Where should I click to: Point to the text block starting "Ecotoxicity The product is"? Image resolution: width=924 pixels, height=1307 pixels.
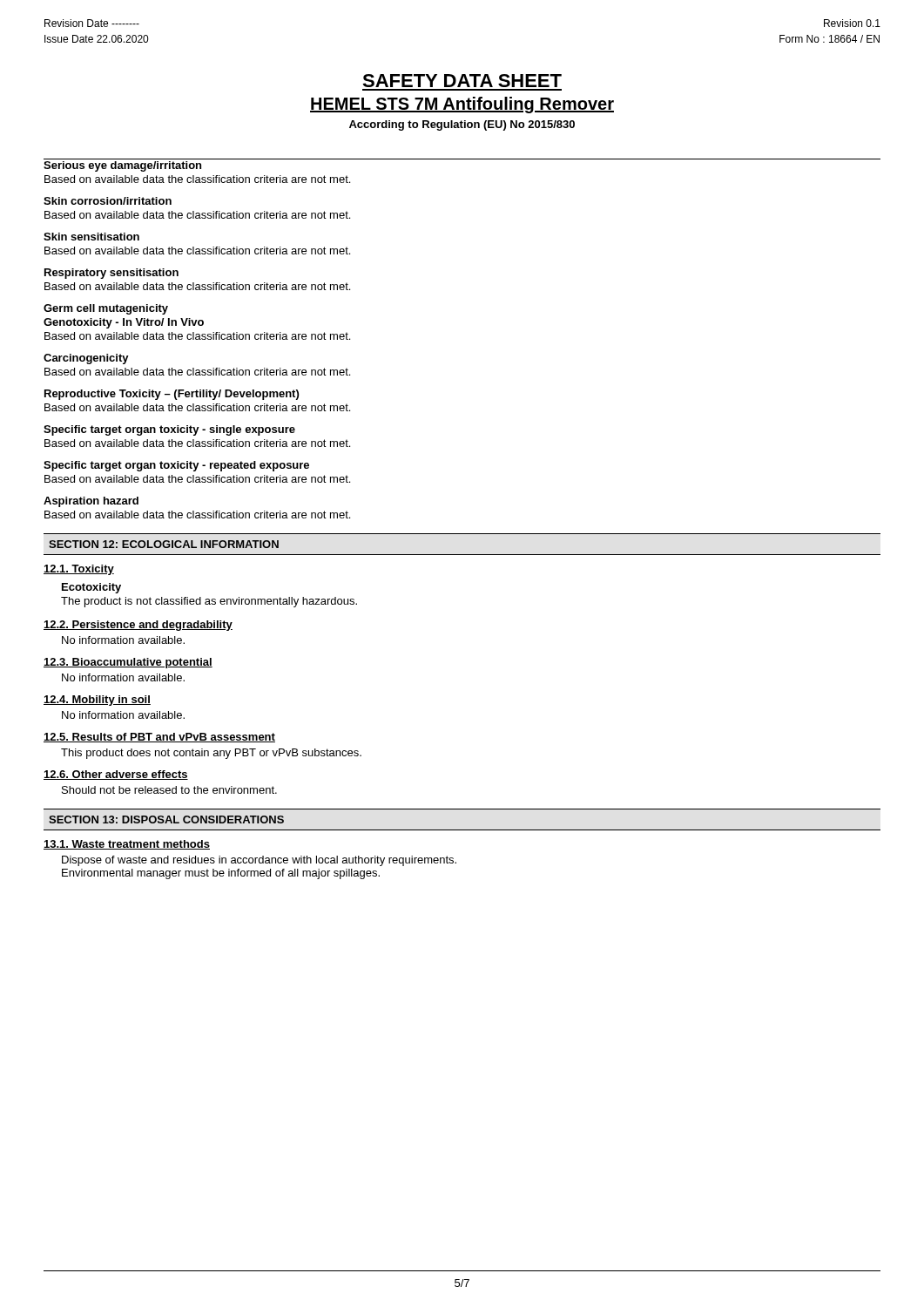pos(91,588)
